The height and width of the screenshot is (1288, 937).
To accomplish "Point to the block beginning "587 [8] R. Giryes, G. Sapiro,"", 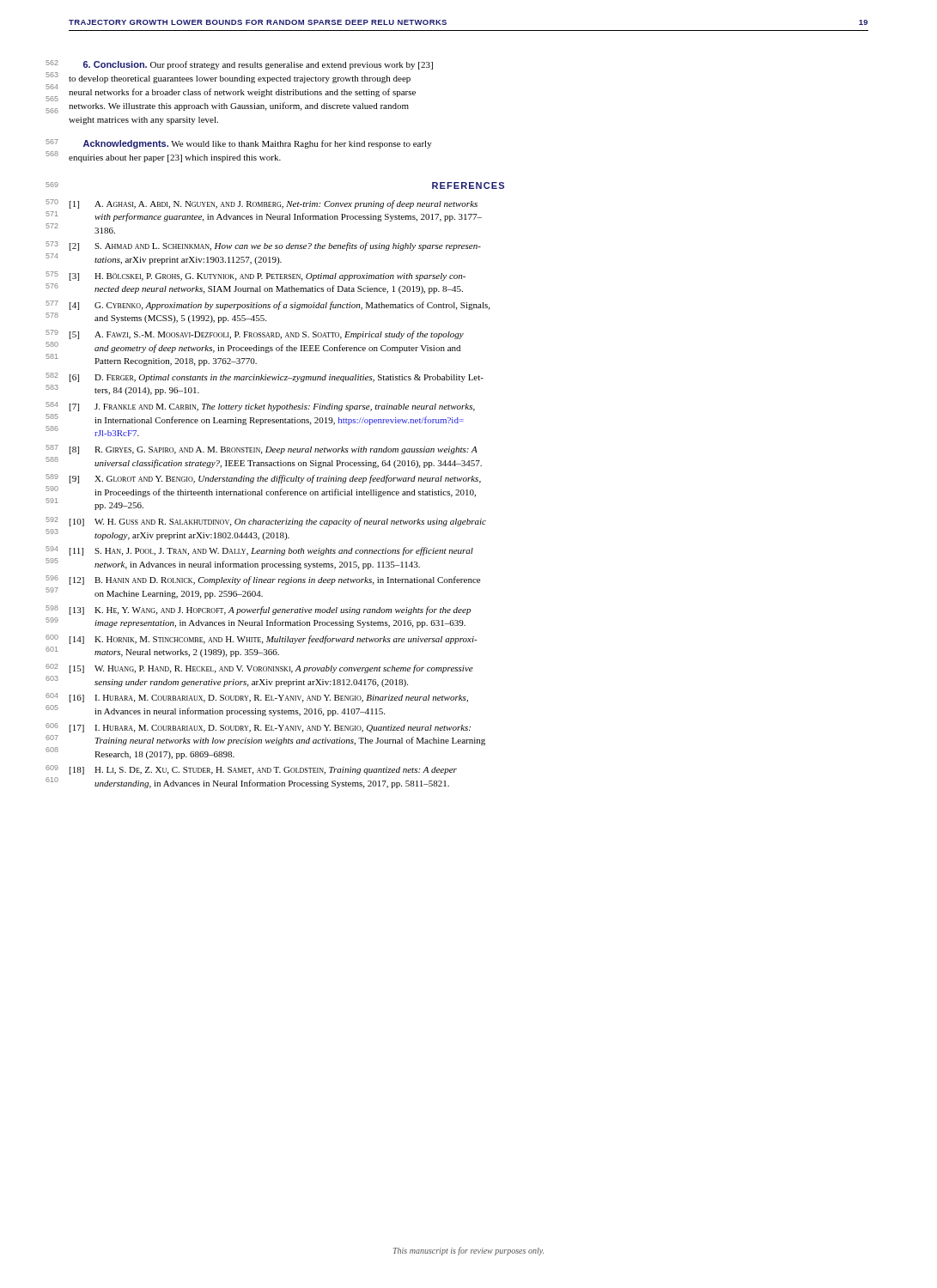I will pos(468,456).
